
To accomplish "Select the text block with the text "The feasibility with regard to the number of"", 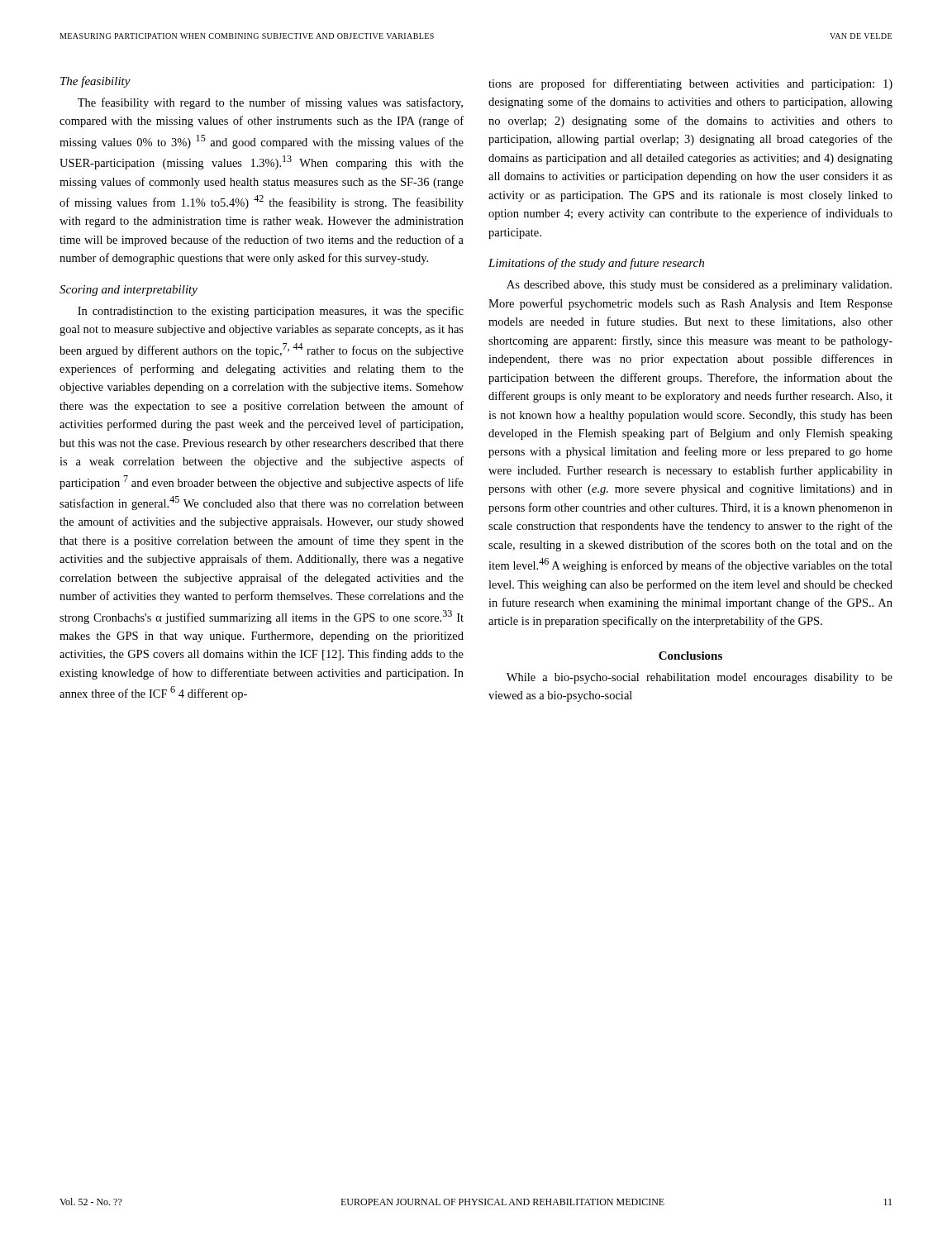I will [x=262, y=180].
